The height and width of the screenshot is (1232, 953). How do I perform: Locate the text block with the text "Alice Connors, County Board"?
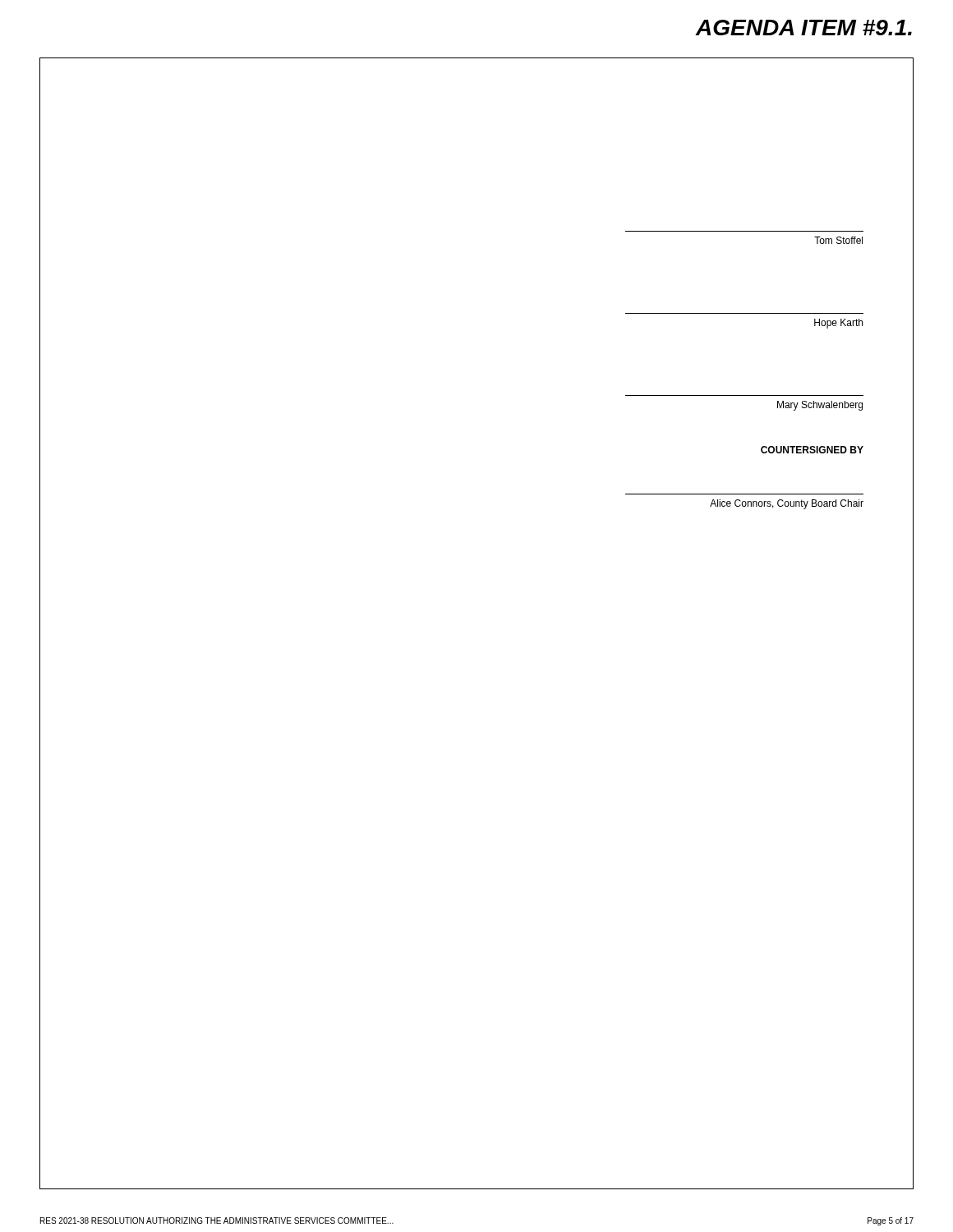pos(744,501)
